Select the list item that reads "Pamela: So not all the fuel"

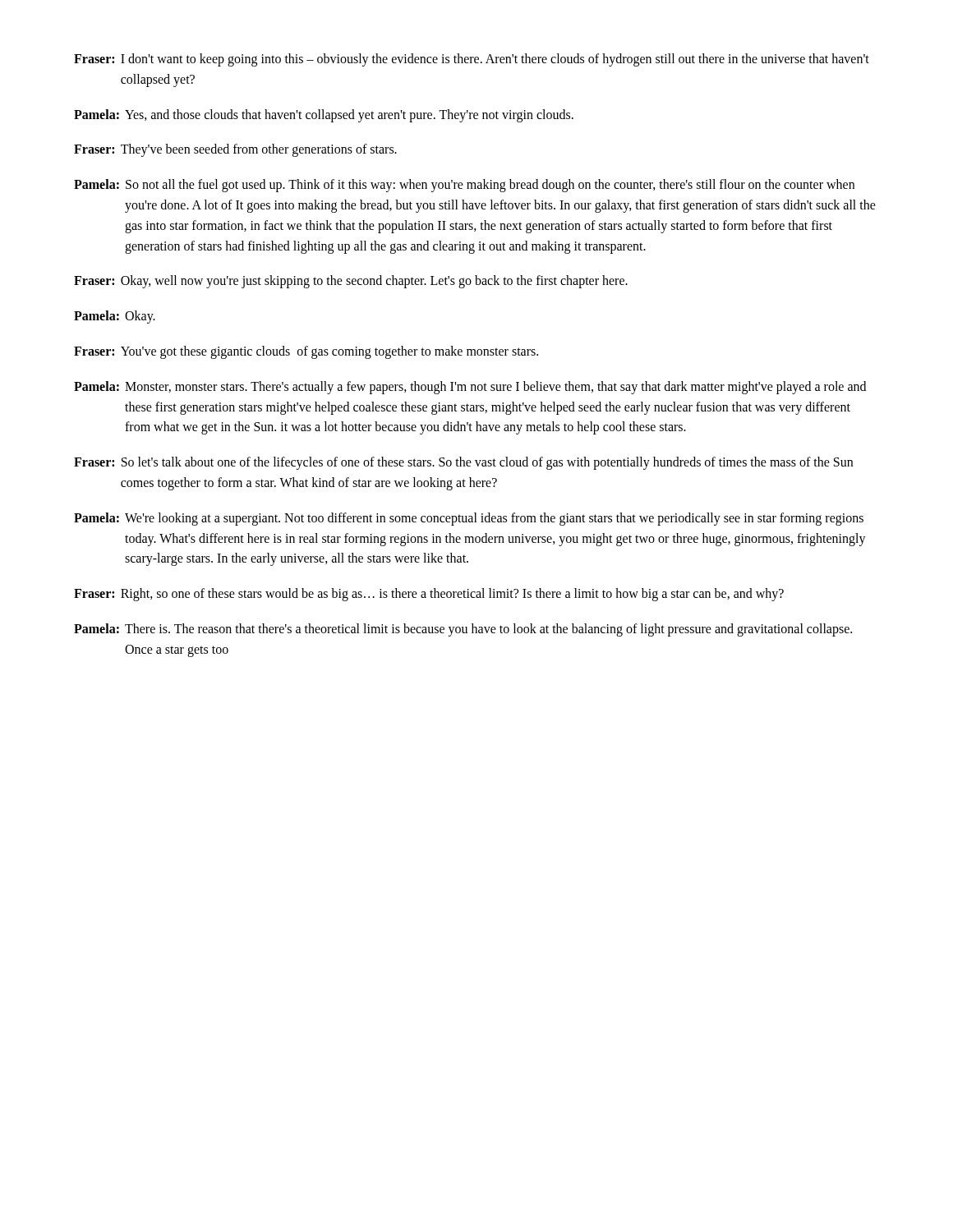click(x=476, y=216)
